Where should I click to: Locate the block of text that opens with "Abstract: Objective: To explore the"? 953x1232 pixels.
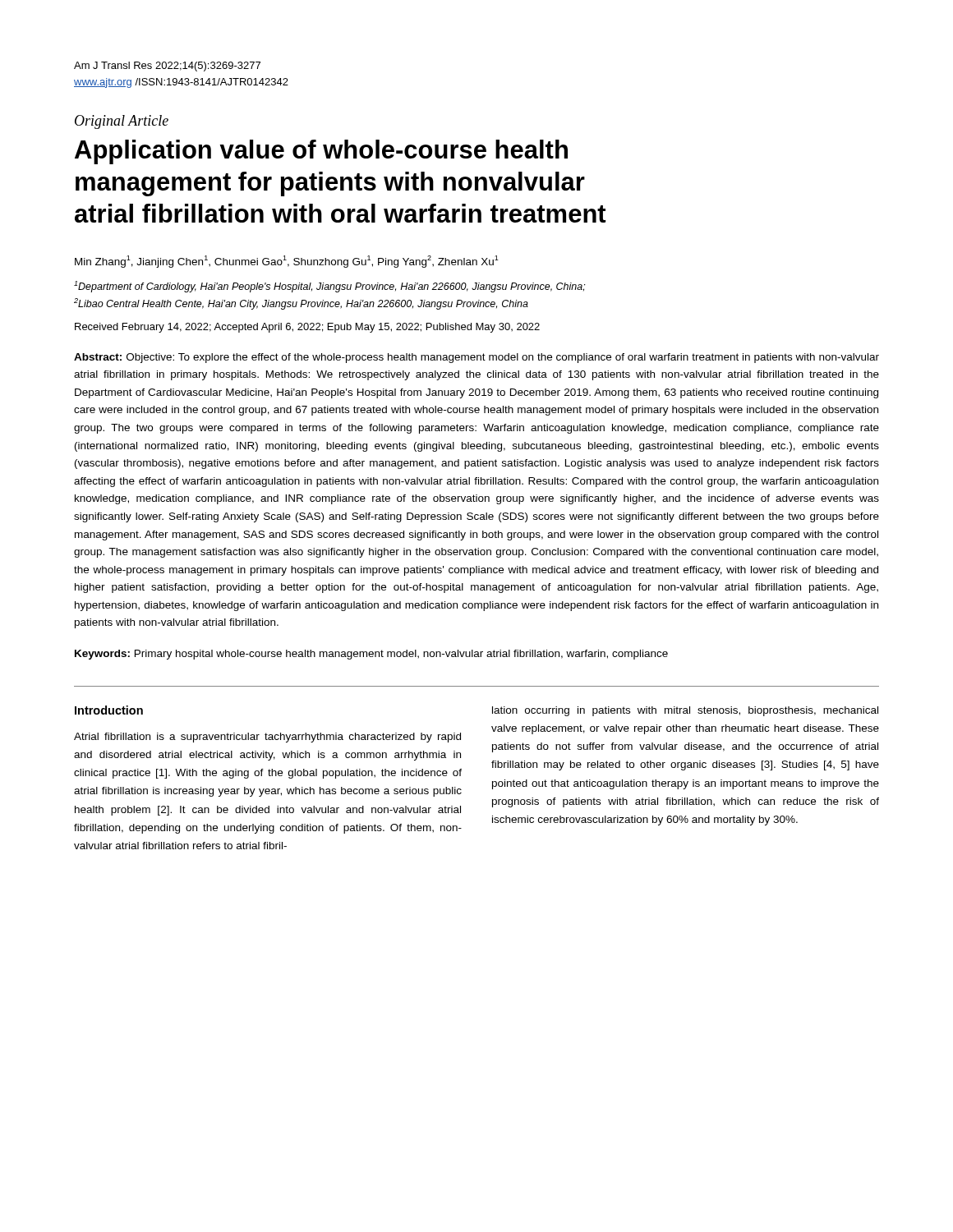pos(476,490)
